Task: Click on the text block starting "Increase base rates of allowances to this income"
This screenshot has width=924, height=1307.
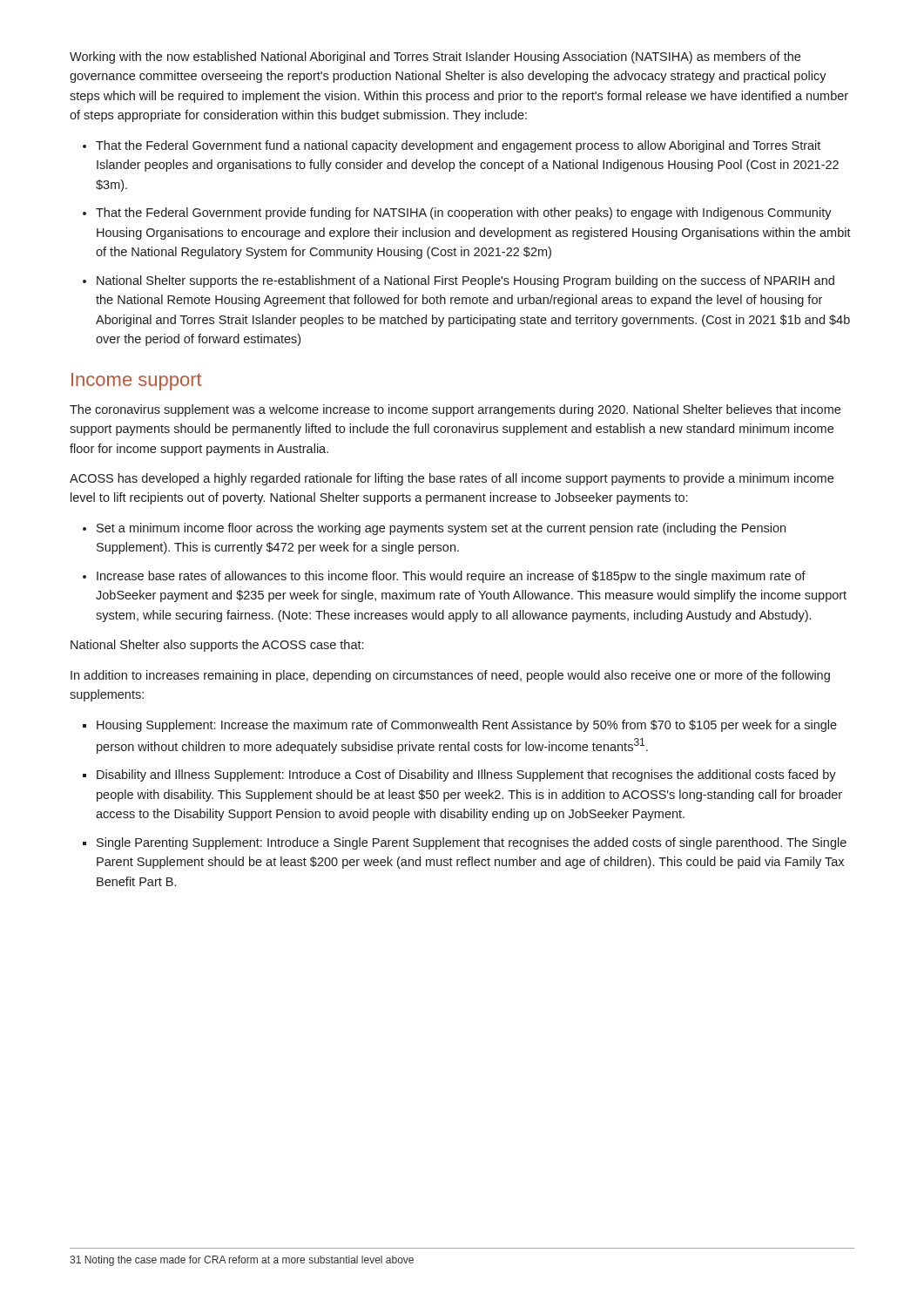Action: pyautogui.click(x=471, y=595)
